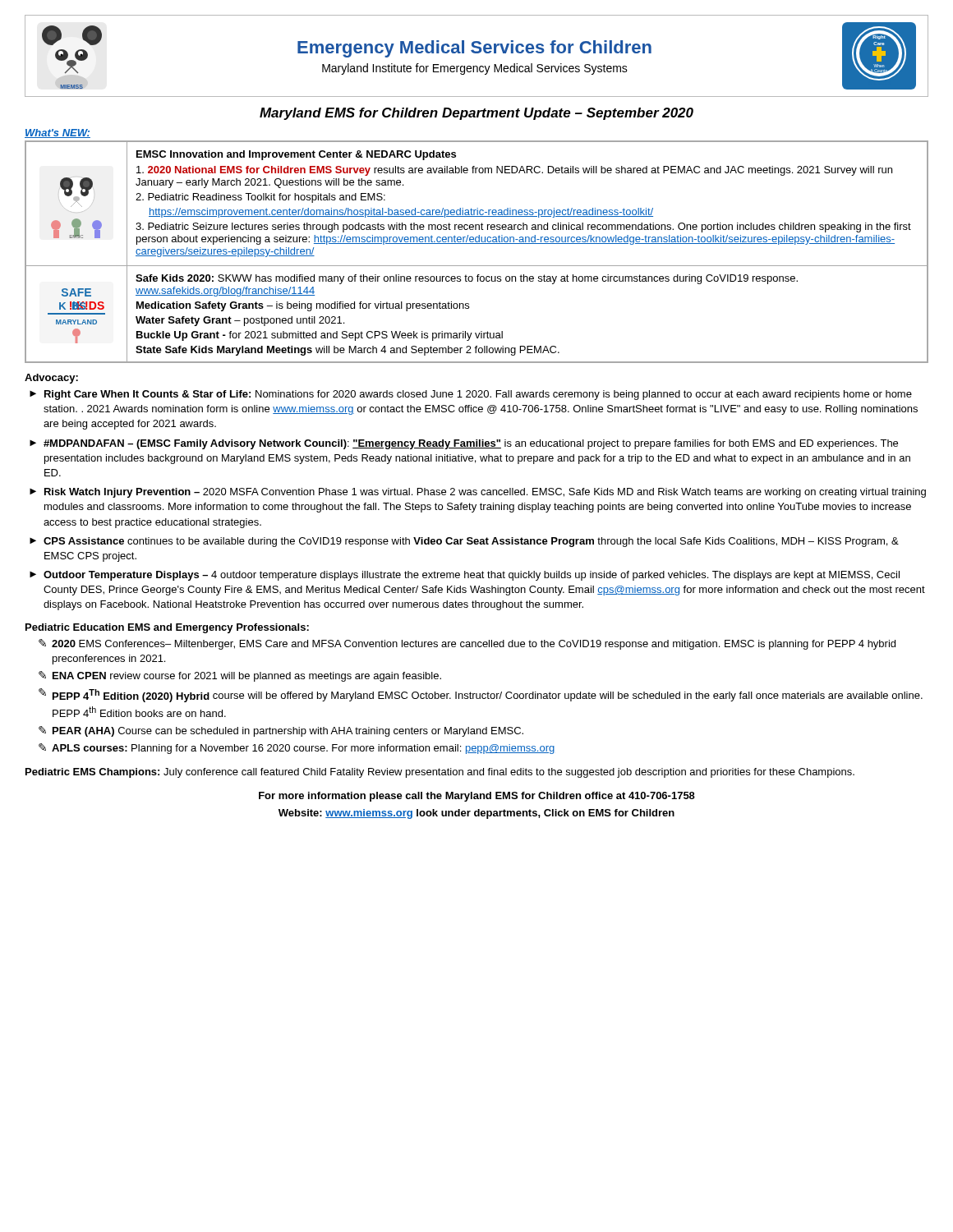Find the list item with the text "► Right Care When It Counts &"
953x1232 pixels.
478,409
